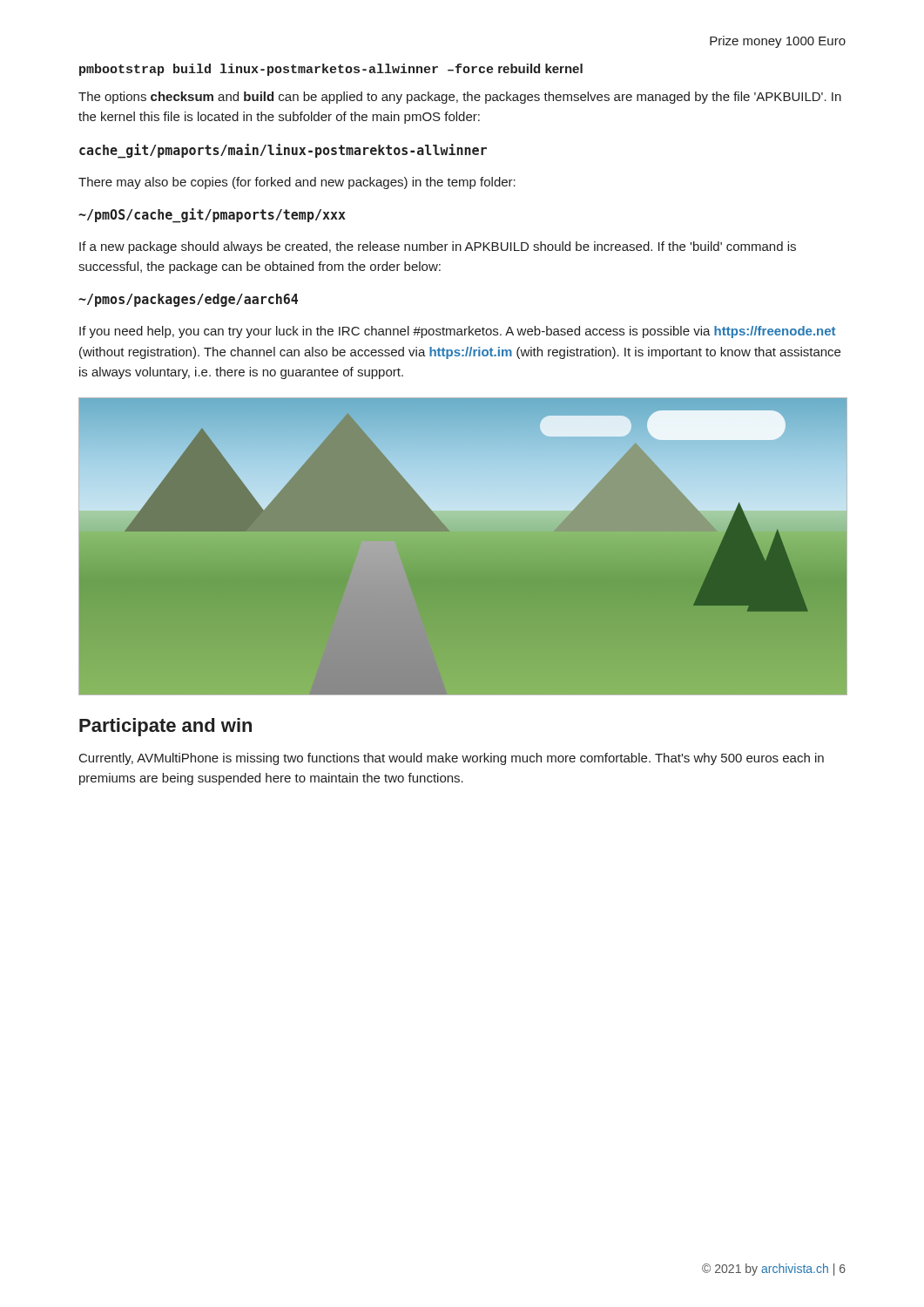Where is the passage that starts "The options checksum and build can be applied"?
The image size is (924, 1307).
click(x=462, y=107)
